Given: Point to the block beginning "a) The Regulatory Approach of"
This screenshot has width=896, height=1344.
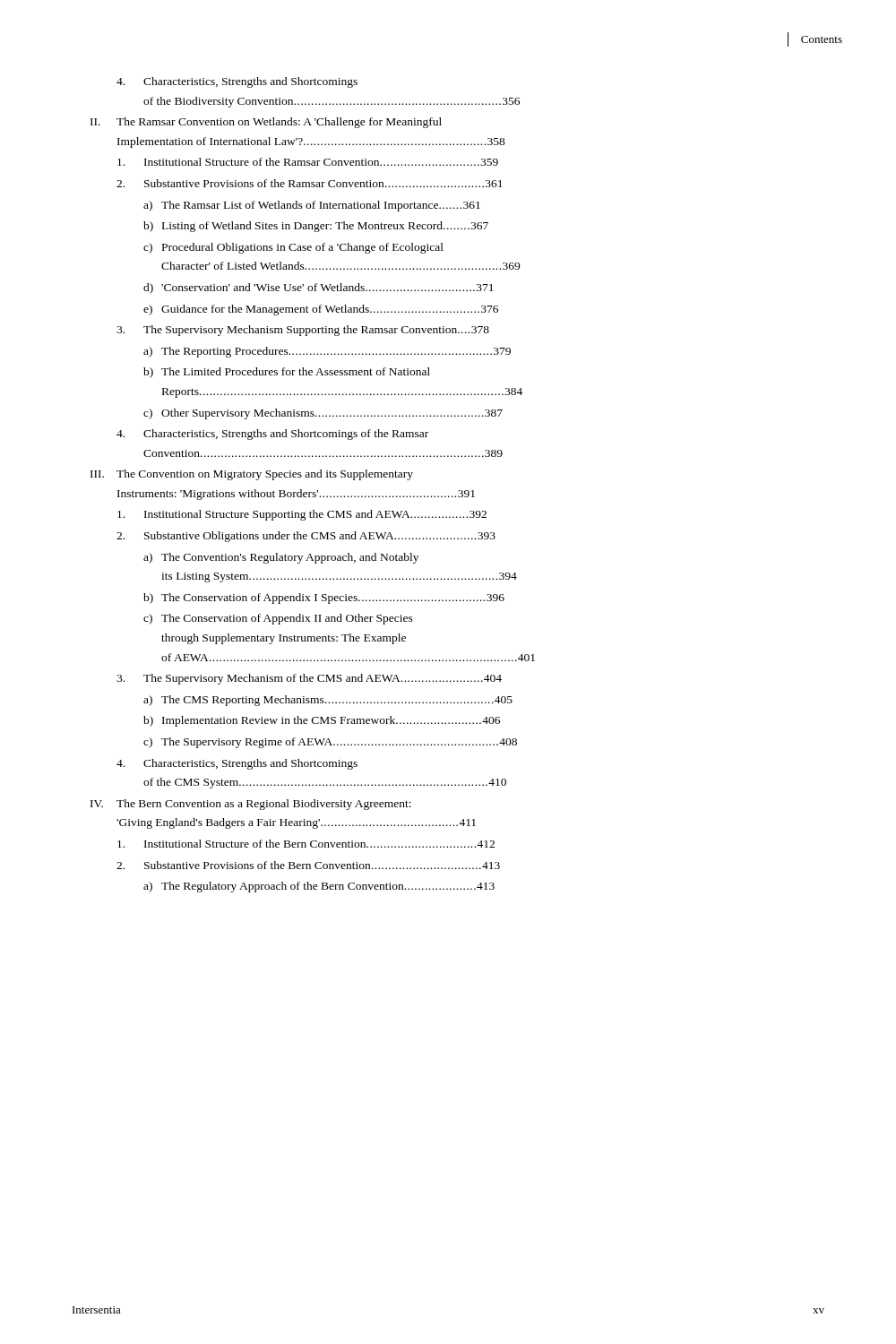Looking at the screenshot, I should [x=457, y=886].
